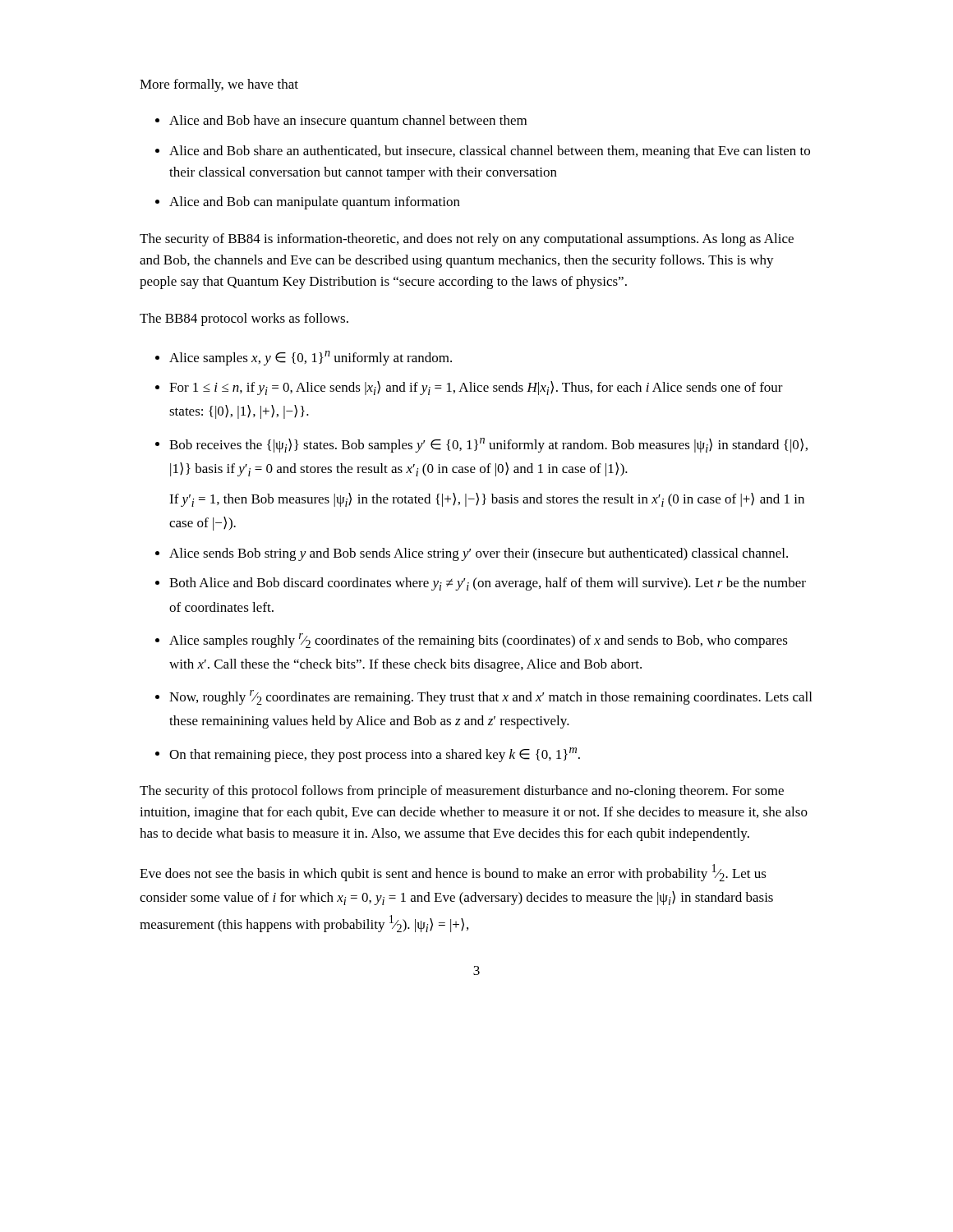Find the region starting "Alice samples x, y ∈ {0,"
Viewport: 953px width, 1232px height.
click(311, 358)
